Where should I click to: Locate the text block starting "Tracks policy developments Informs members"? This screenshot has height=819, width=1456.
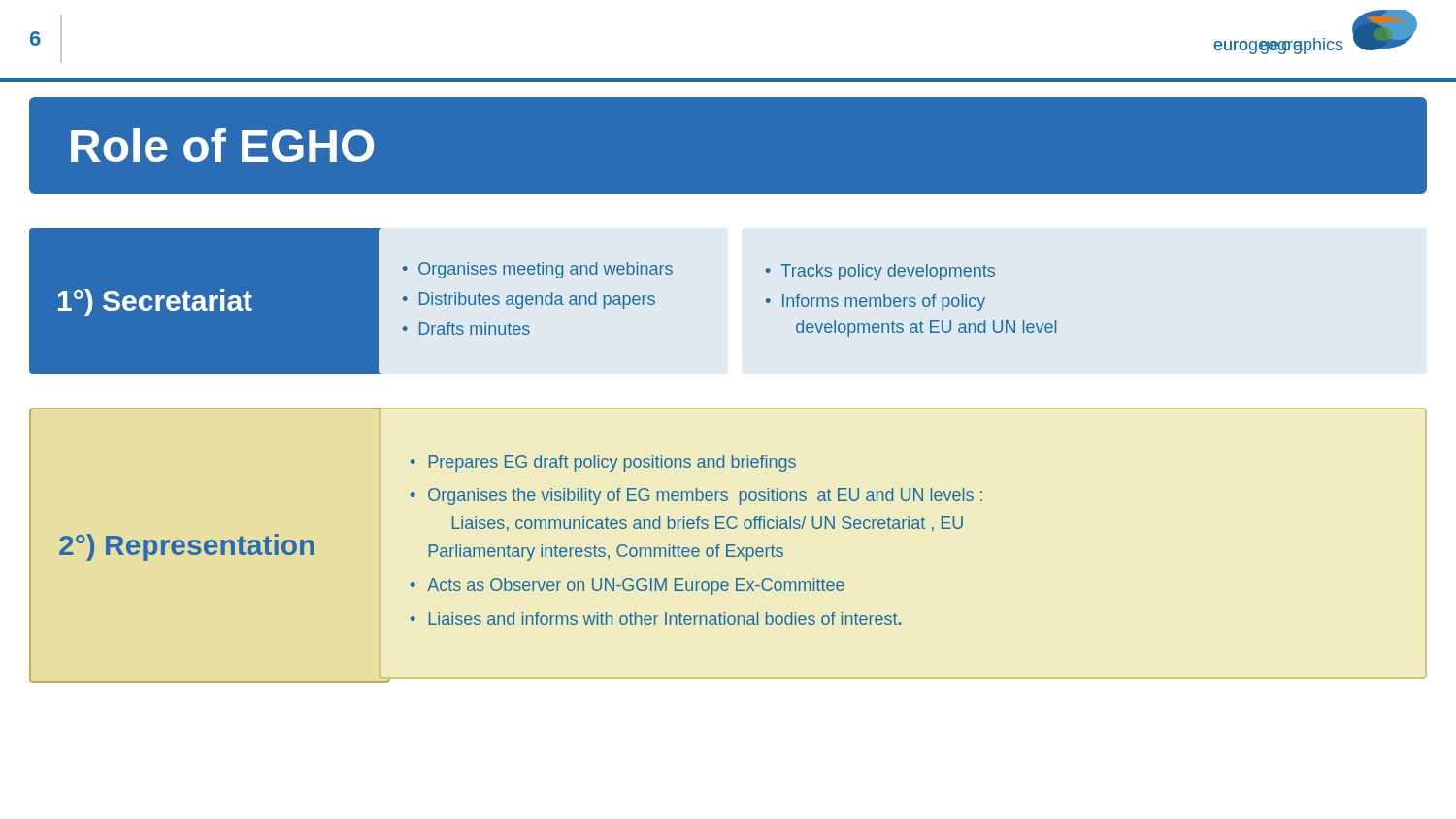pyautogui.click(x=880, y=272)
